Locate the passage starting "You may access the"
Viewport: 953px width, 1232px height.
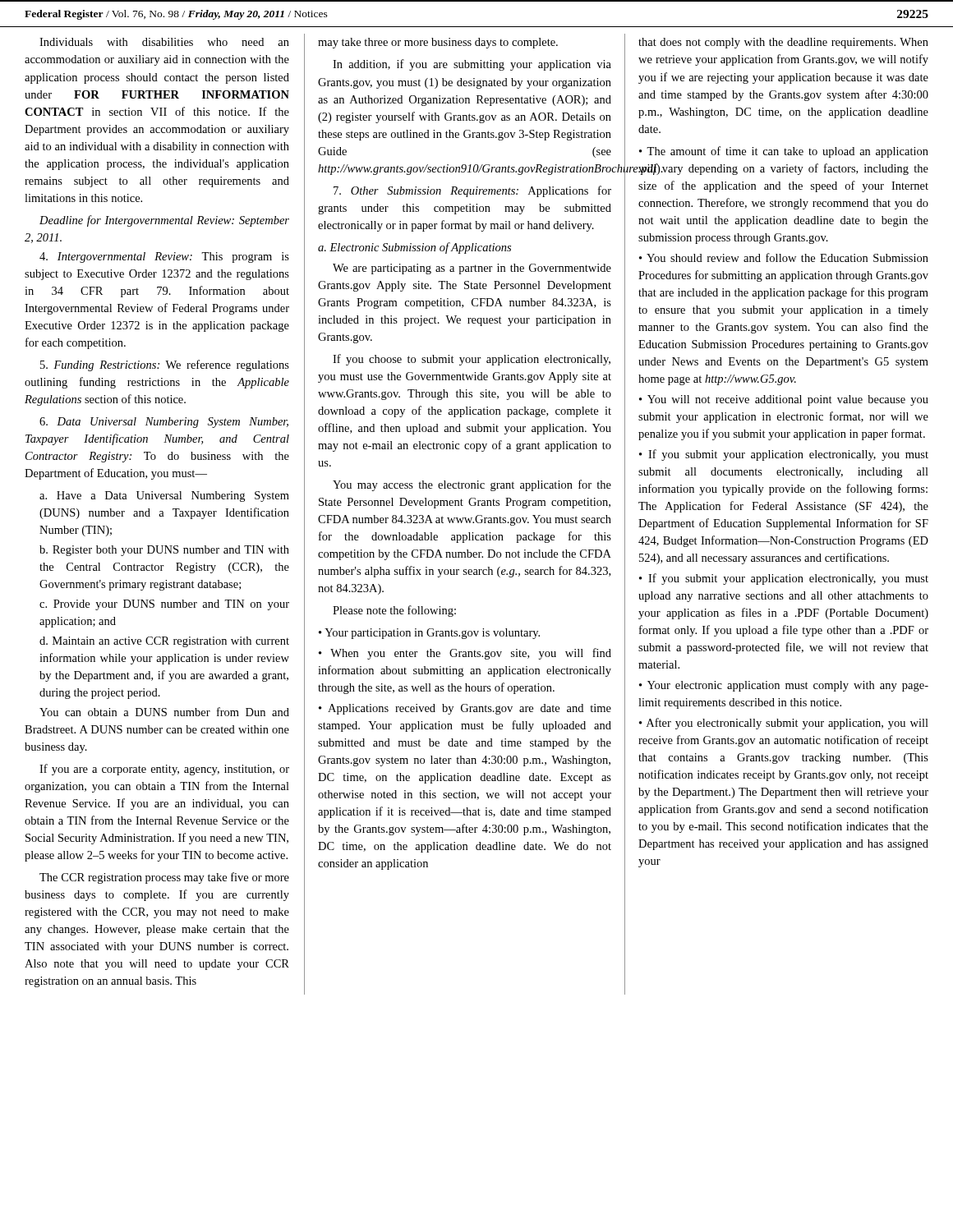click(x=465, y=537)
